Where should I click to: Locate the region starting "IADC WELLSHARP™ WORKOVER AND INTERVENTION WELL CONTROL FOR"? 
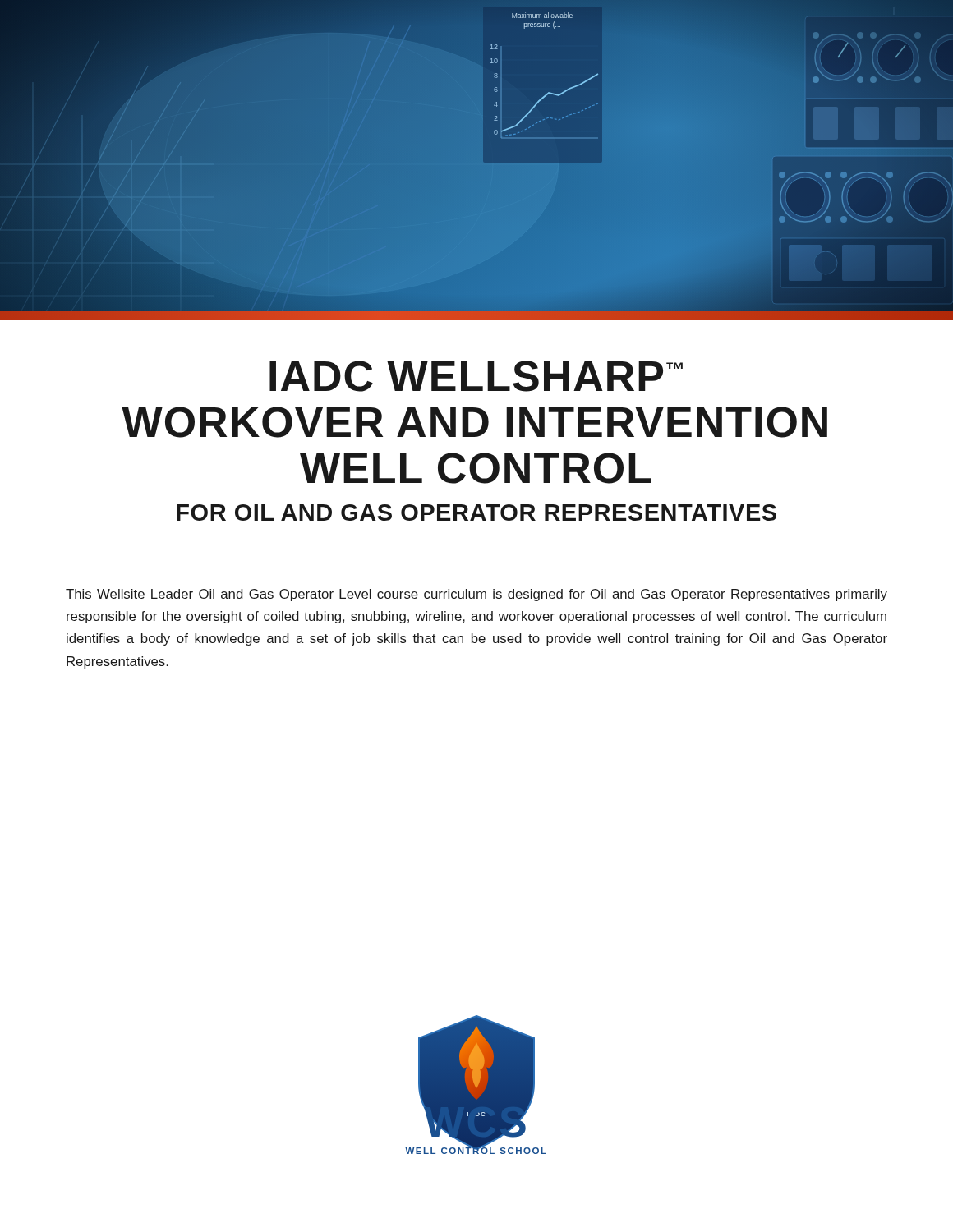[476, 440]
